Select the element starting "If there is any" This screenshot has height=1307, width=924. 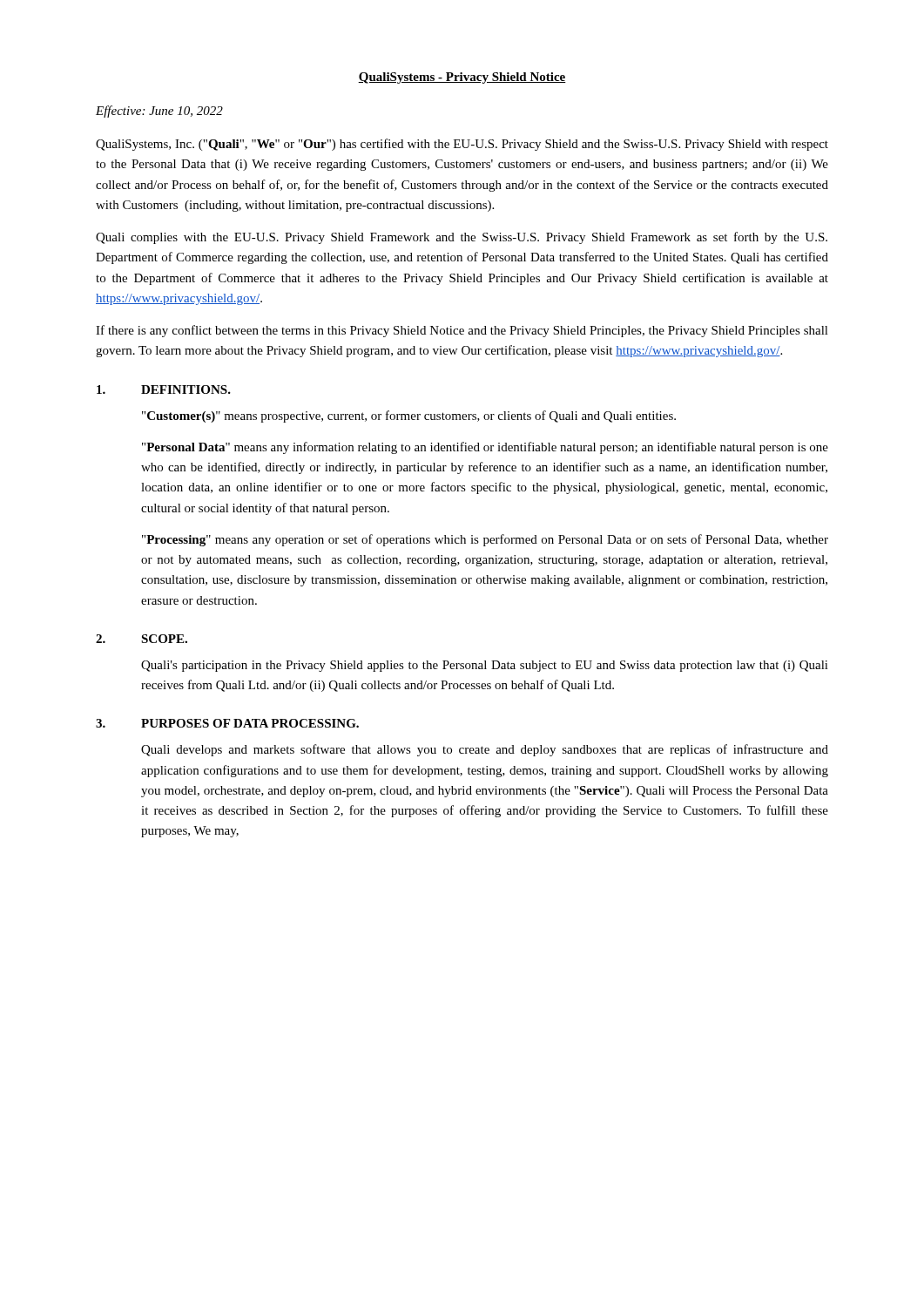coord(462,340)
